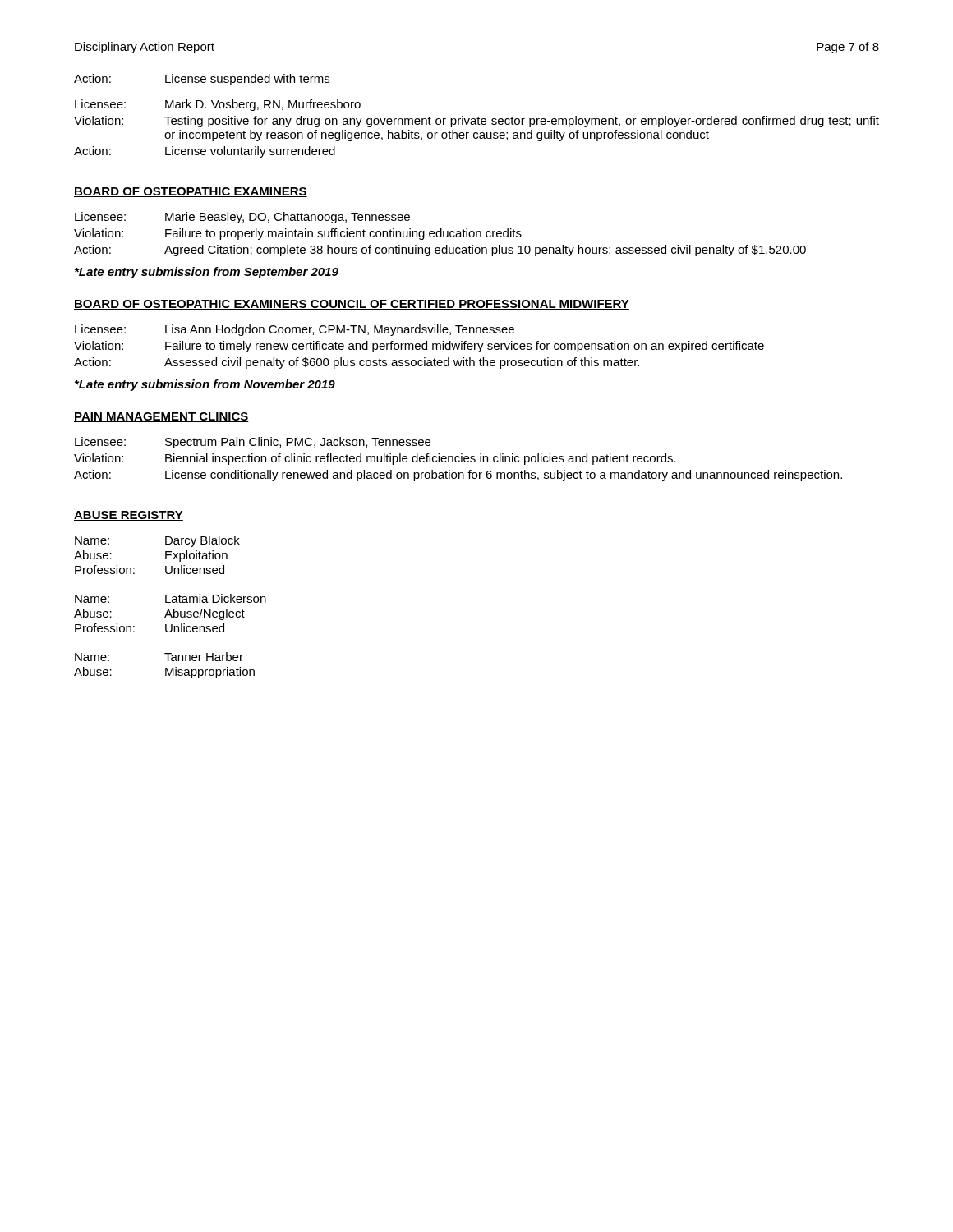Click on the text block with the text "Name: Darcy Blalock Abuse: Exploitation Profession:"
This screenshot has width=953, height=1232.
point(95,541)
